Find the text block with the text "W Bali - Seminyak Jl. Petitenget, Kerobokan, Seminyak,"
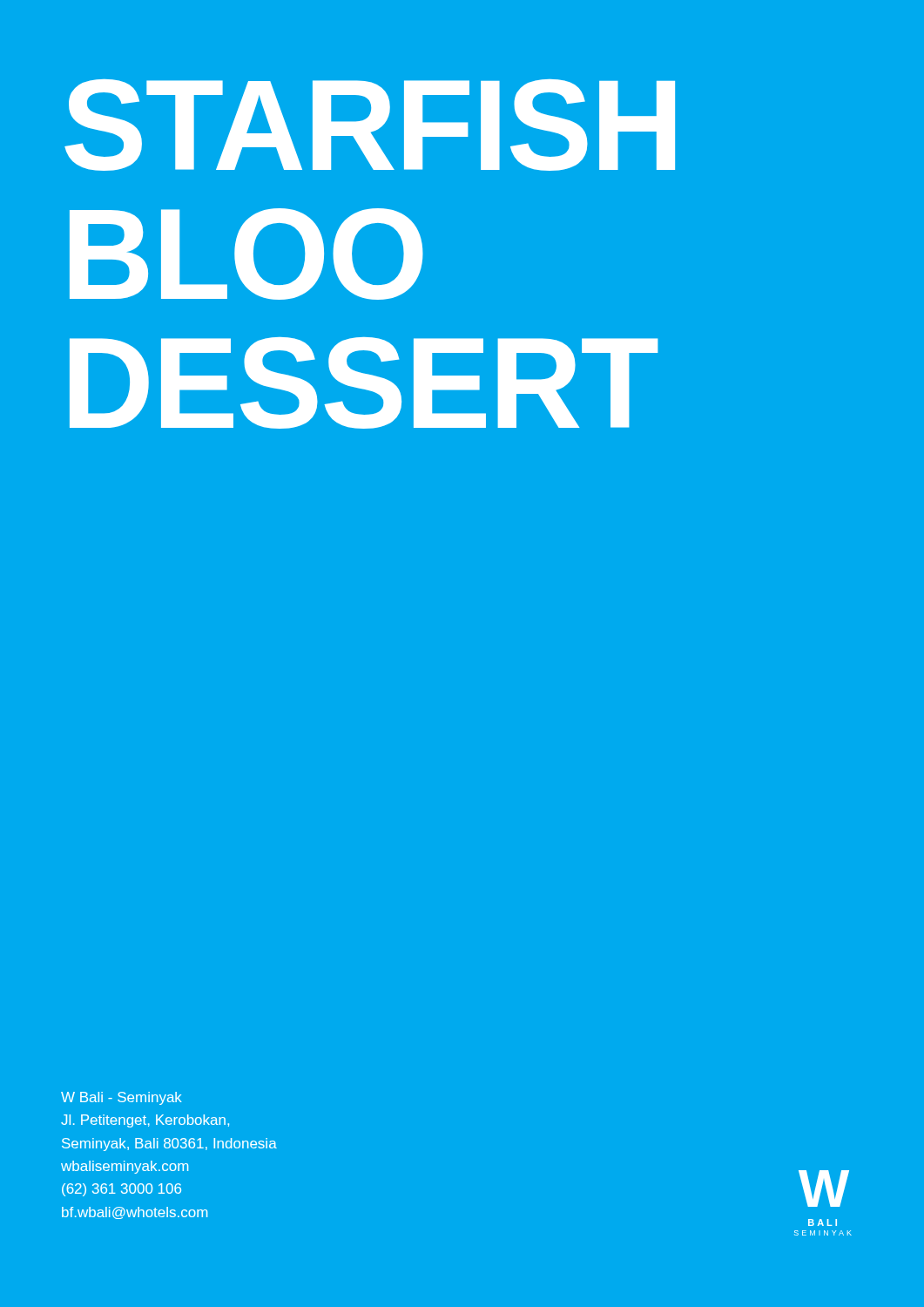This screenshot has width=924, height=1307. (169, 1155)
